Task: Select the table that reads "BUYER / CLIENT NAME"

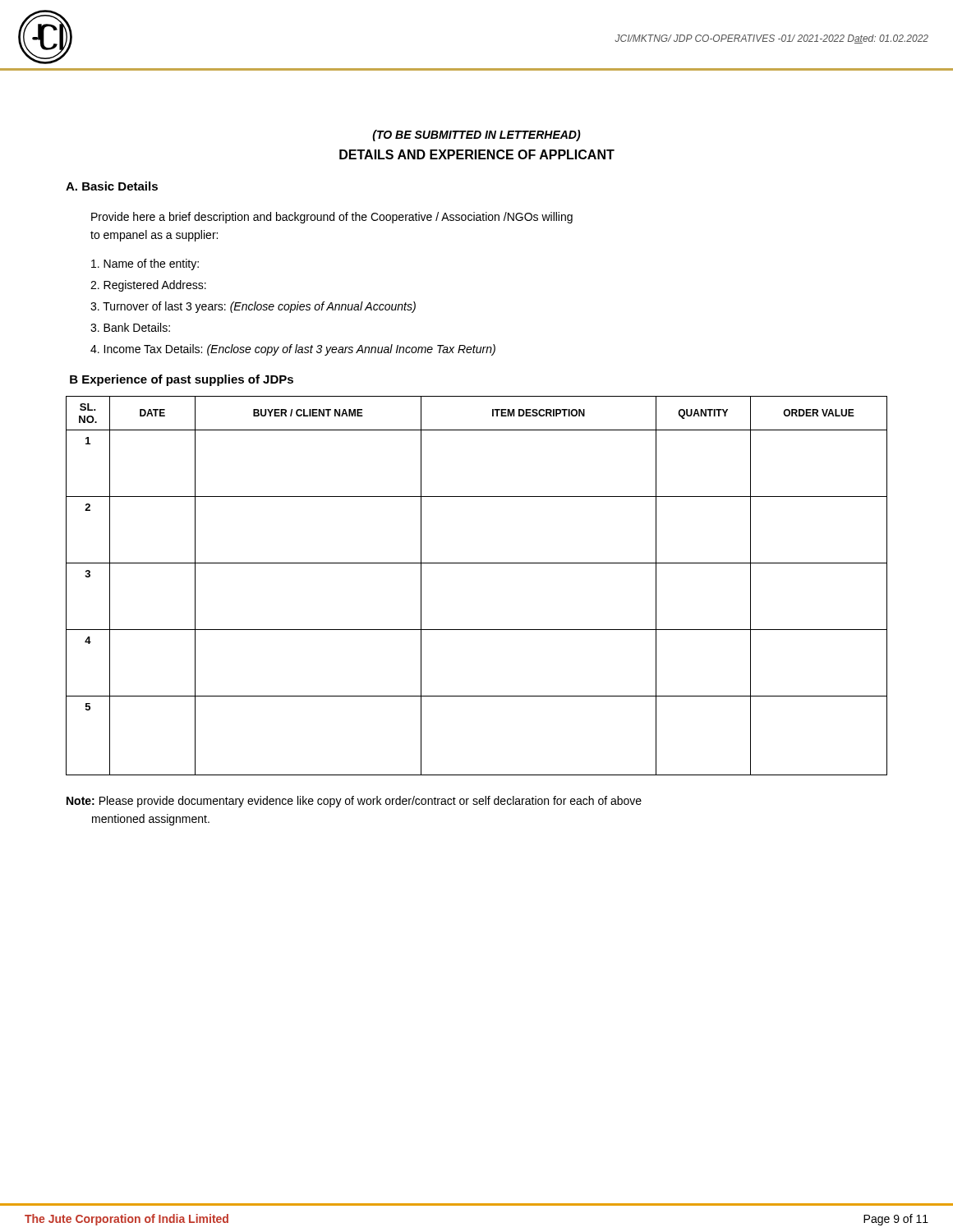Action: pos(476,585)
